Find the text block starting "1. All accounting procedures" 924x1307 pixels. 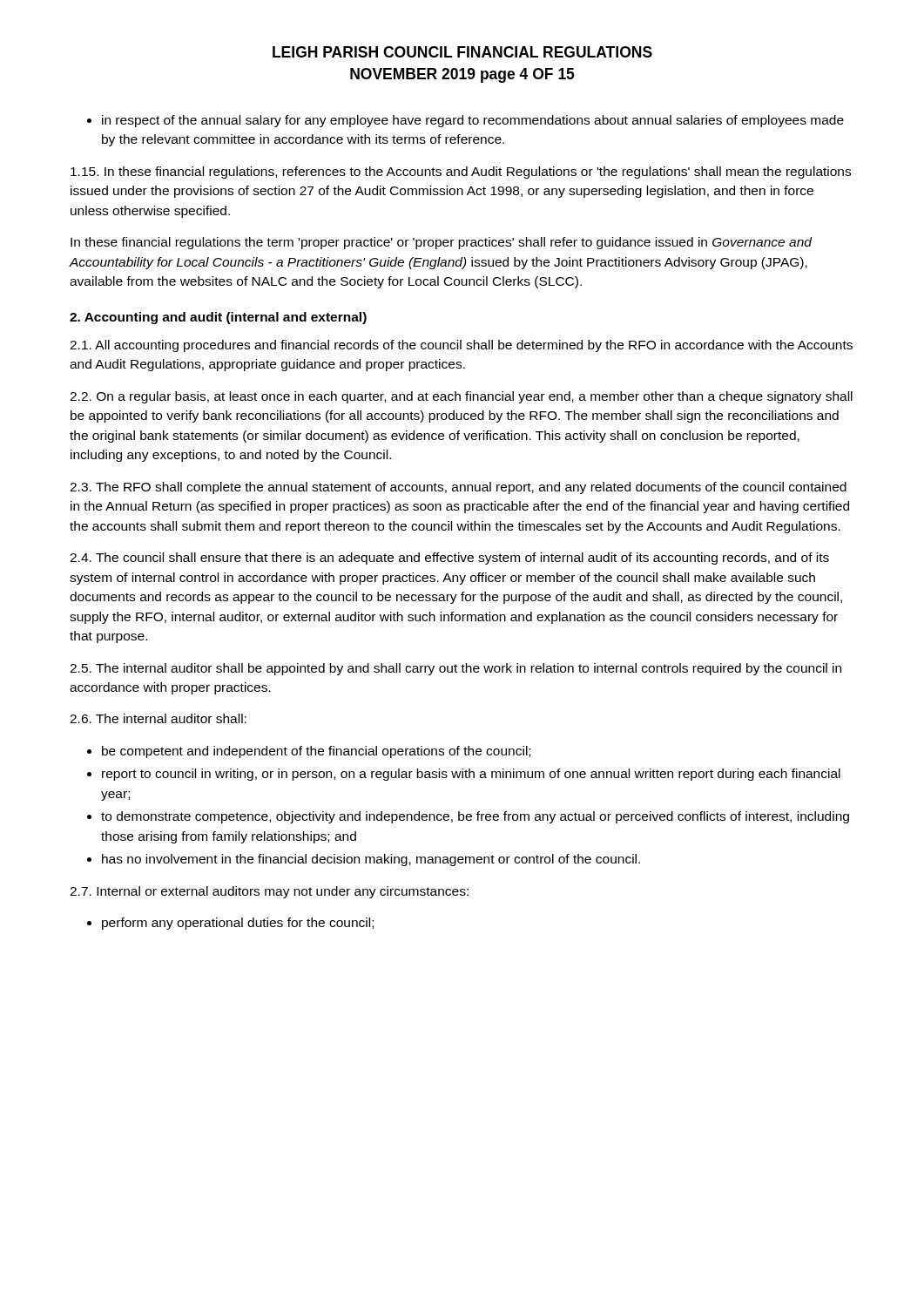coord(461,354)
